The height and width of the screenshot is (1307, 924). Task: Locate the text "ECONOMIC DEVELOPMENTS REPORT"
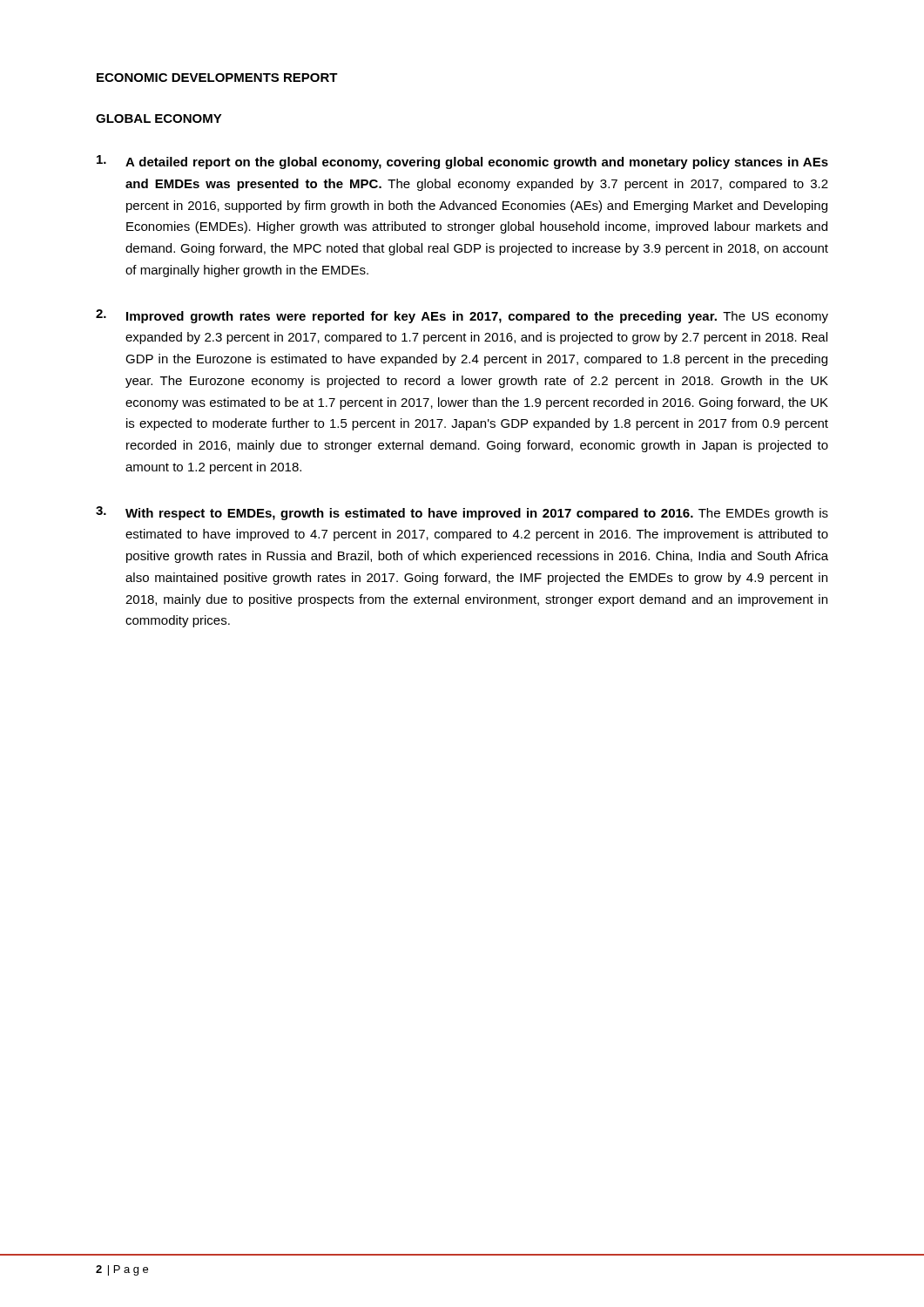click(x=217, y=77)
